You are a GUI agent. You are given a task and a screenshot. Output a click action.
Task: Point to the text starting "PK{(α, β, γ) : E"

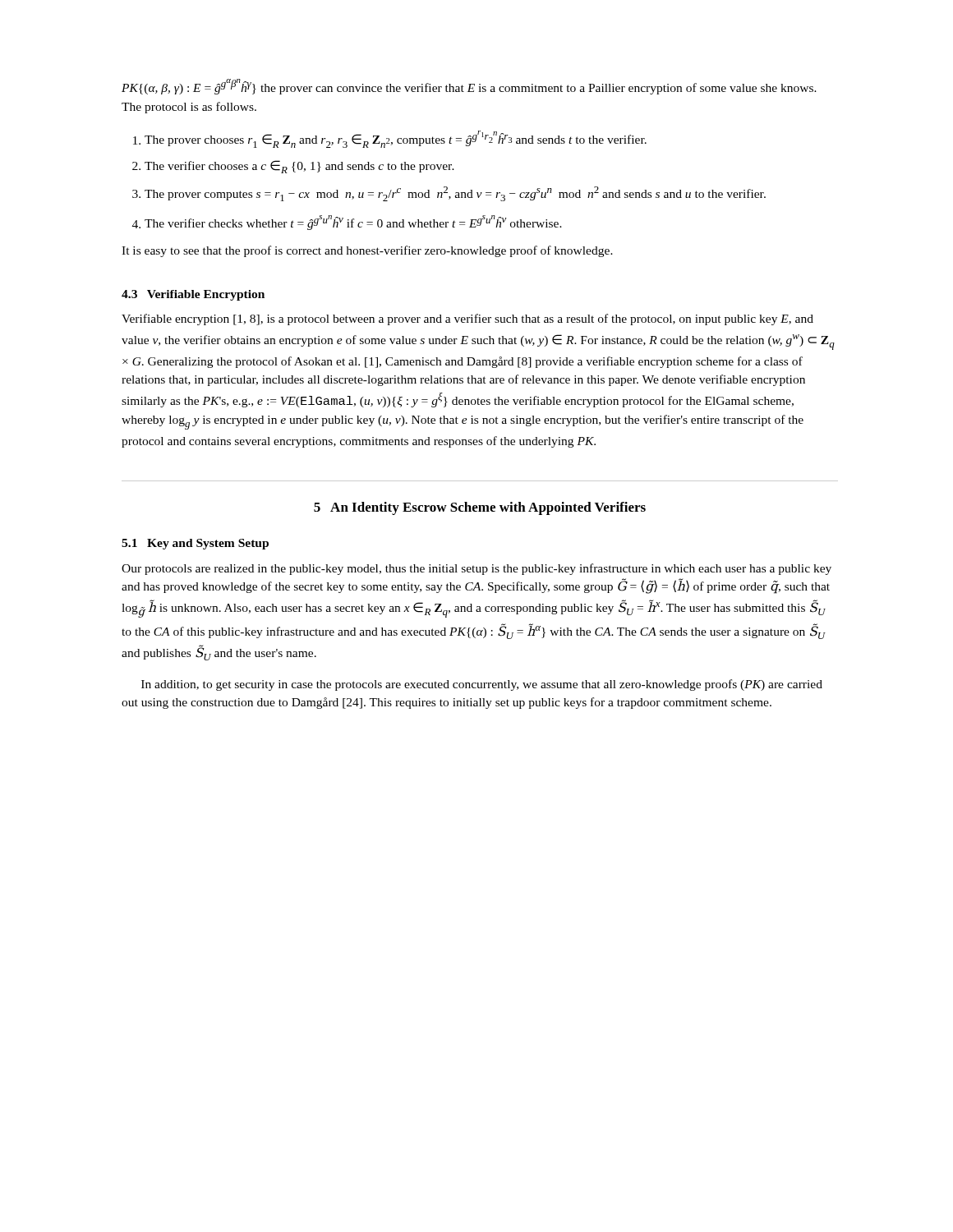469,94
